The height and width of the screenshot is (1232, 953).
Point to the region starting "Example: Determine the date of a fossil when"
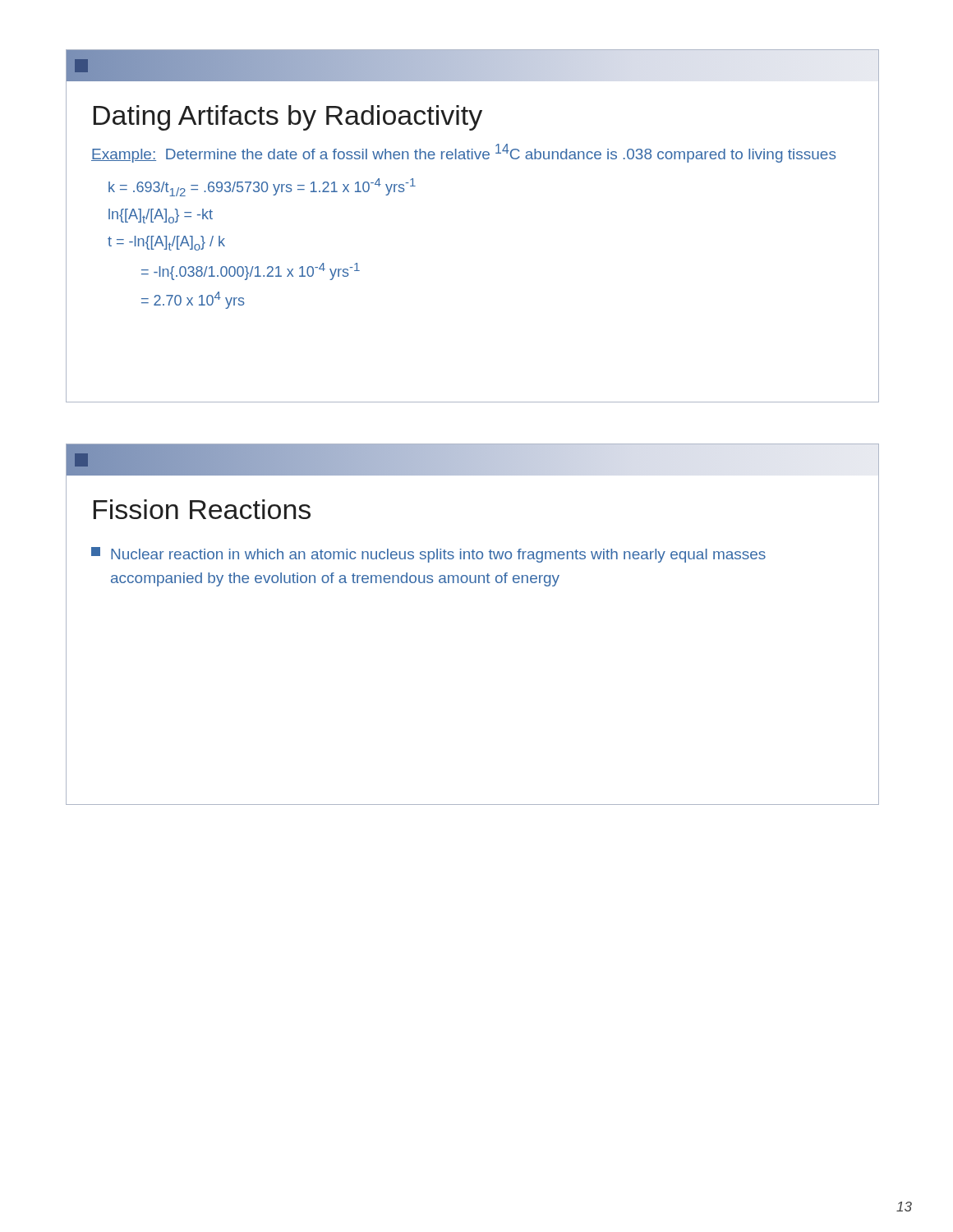[464, 152]
